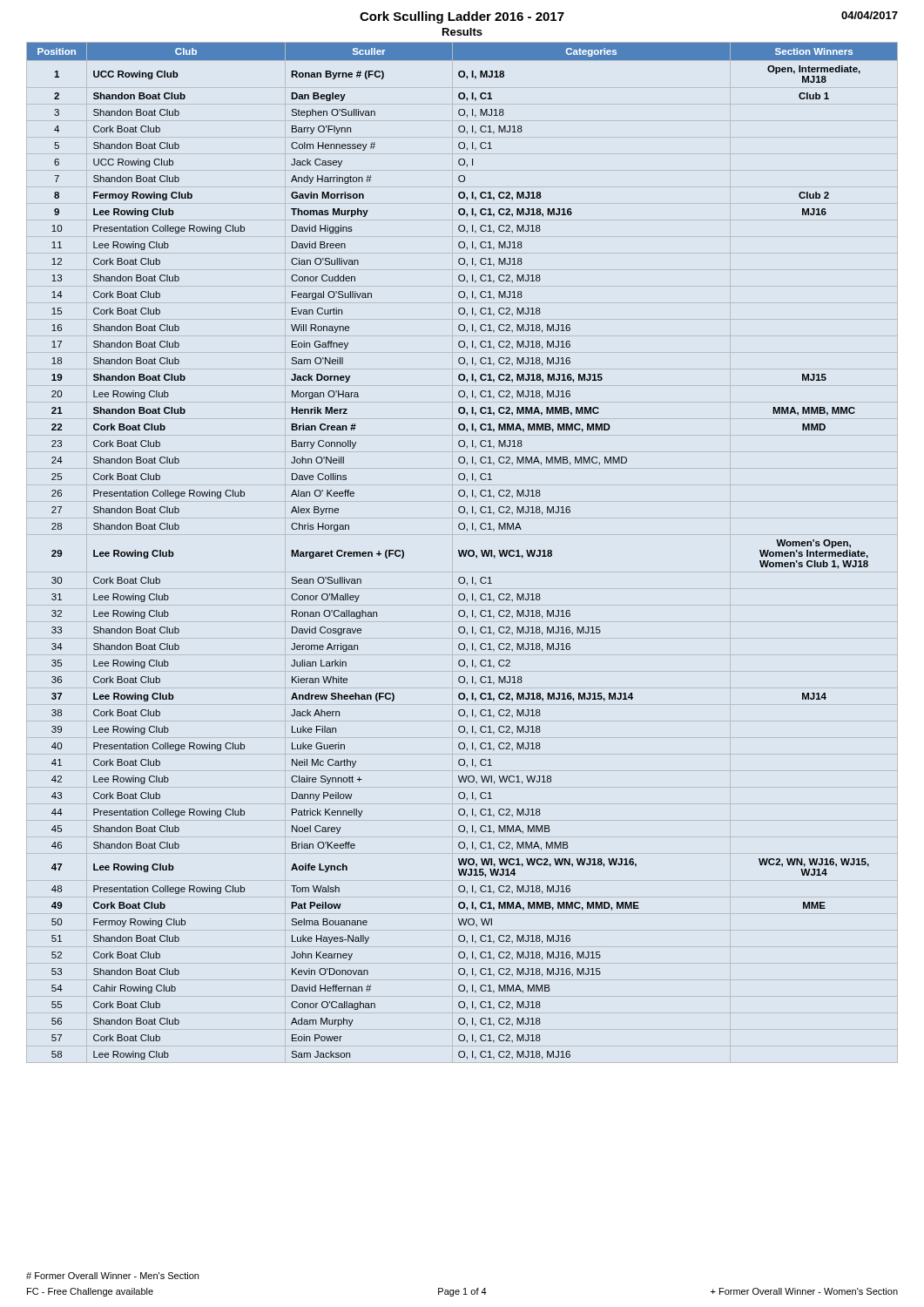
Task: Point to the text block starting "Cork Sculling Ladder 2016 -"
Action: tap(462, 16)
